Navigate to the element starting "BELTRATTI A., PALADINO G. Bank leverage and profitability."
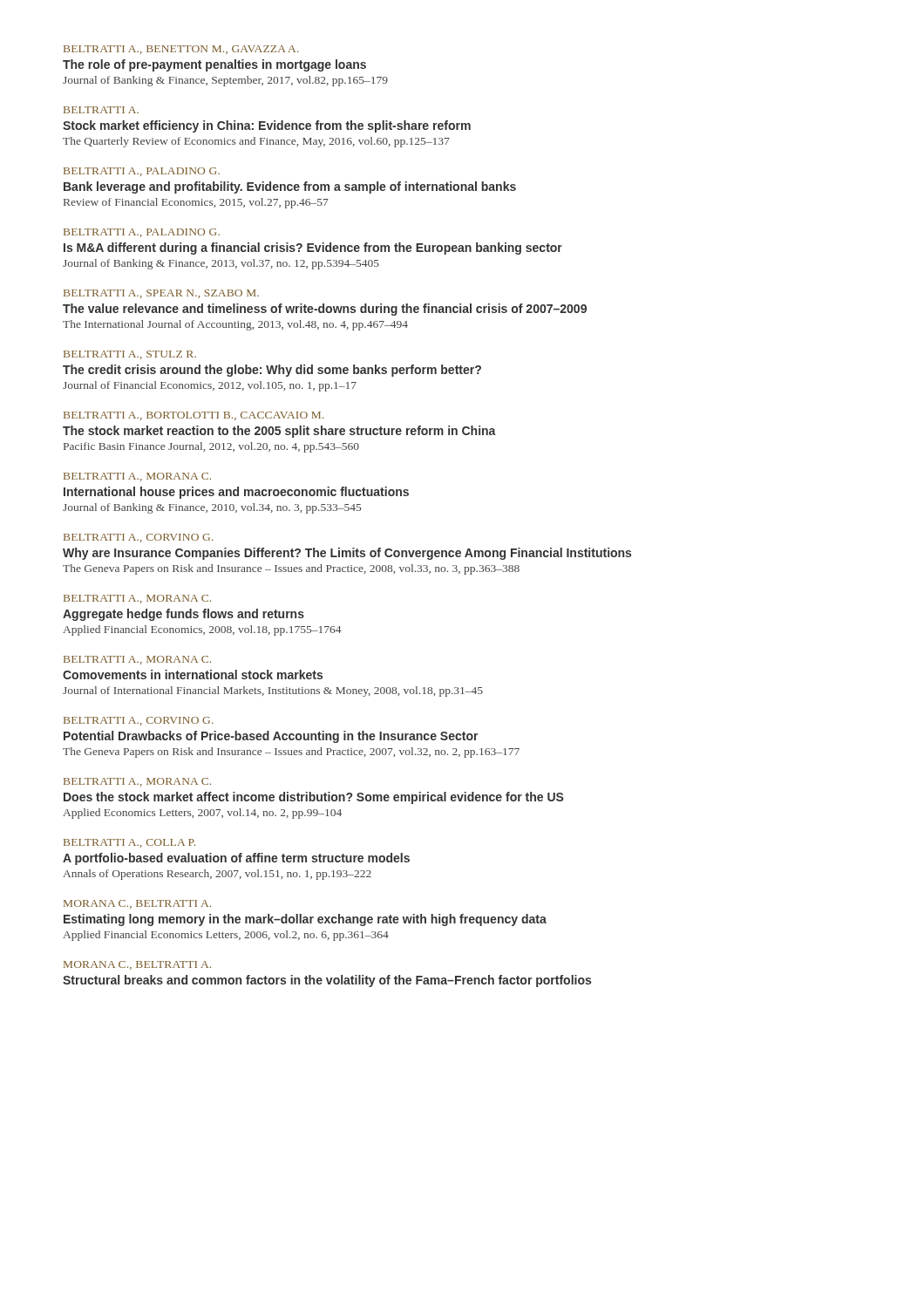 (462, 187)
